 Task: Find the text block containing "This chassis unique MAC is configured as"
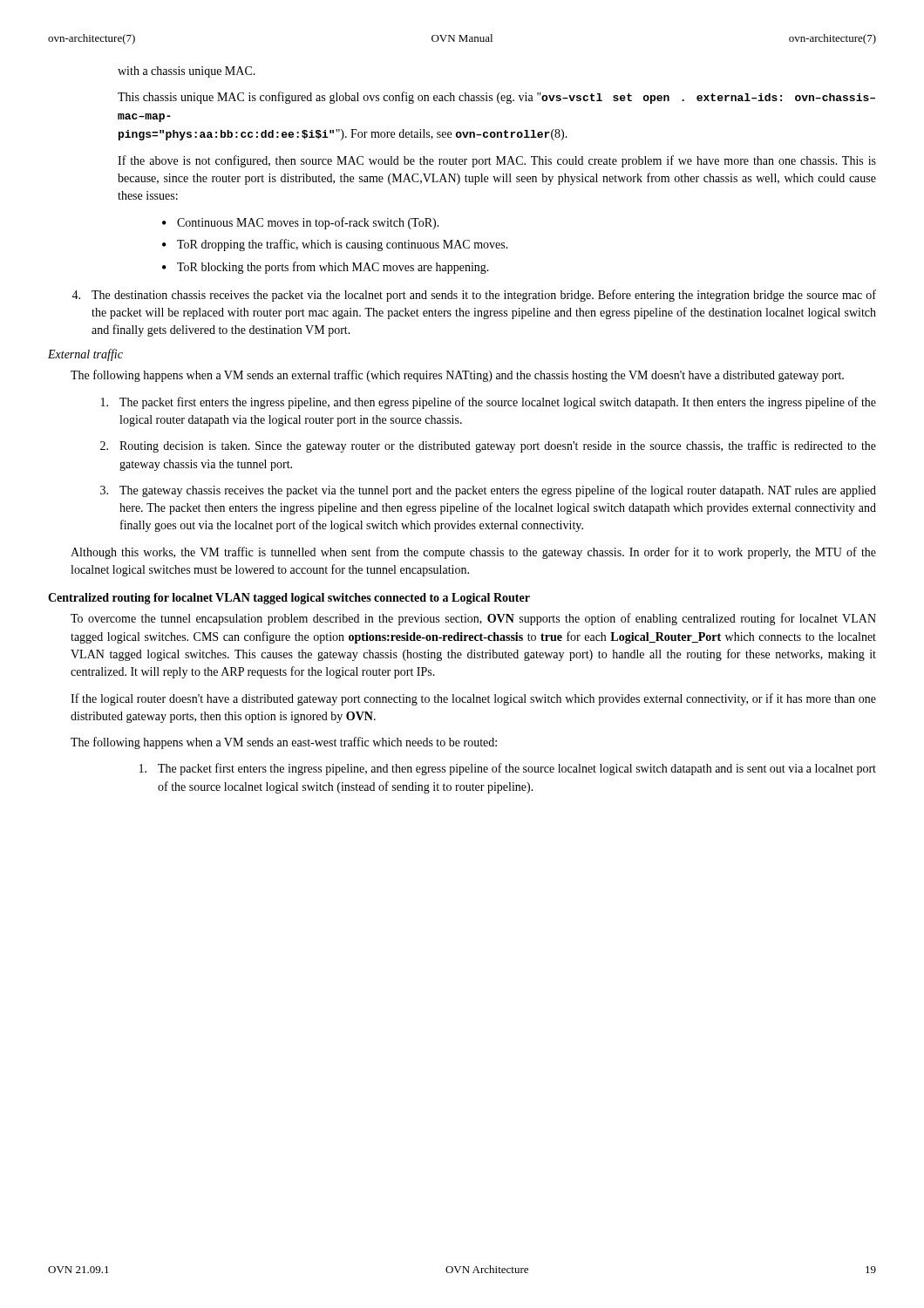pyautogui.click(x=496, y=98)
